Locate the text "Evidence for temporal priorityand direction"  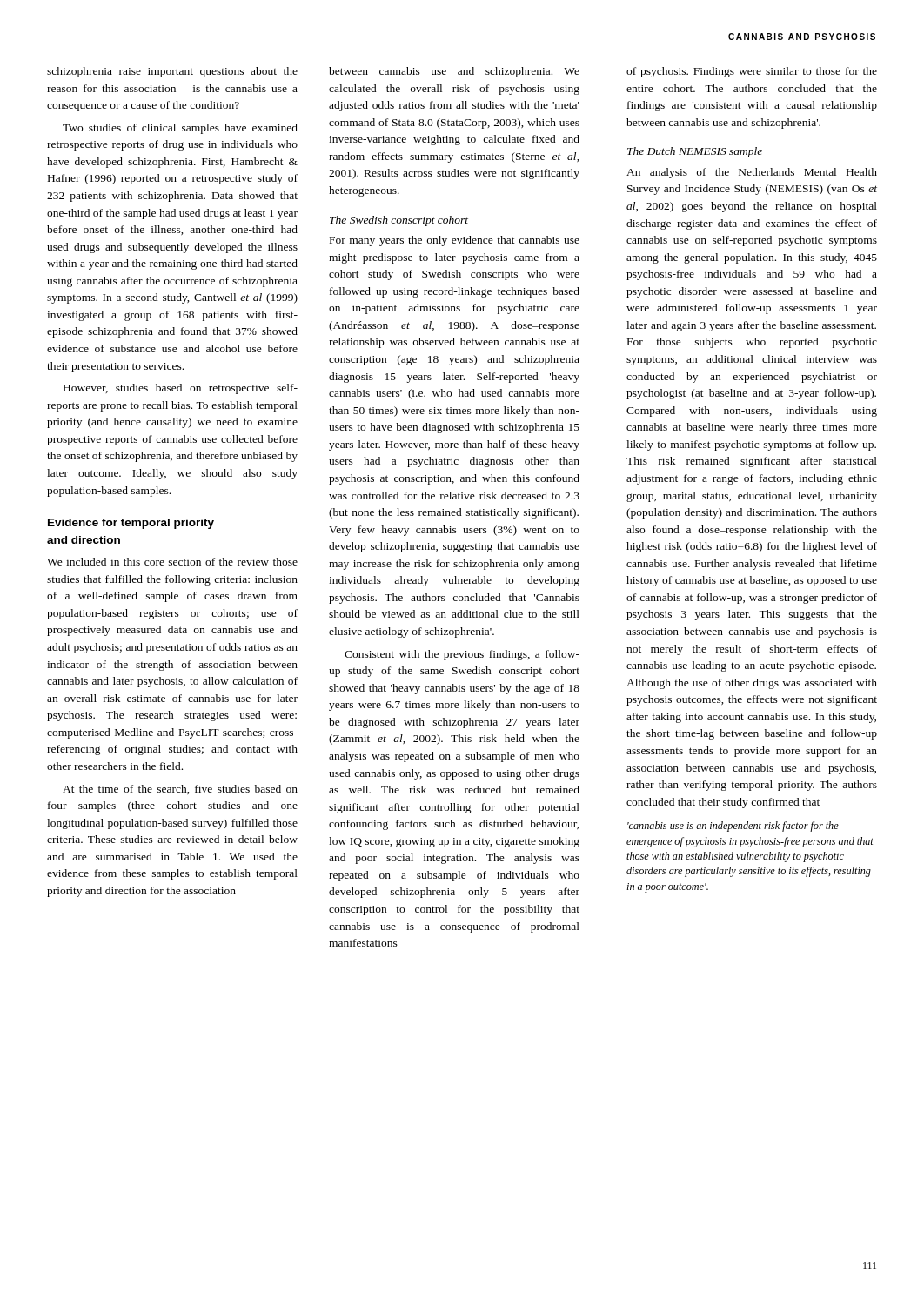coord(131,531)
